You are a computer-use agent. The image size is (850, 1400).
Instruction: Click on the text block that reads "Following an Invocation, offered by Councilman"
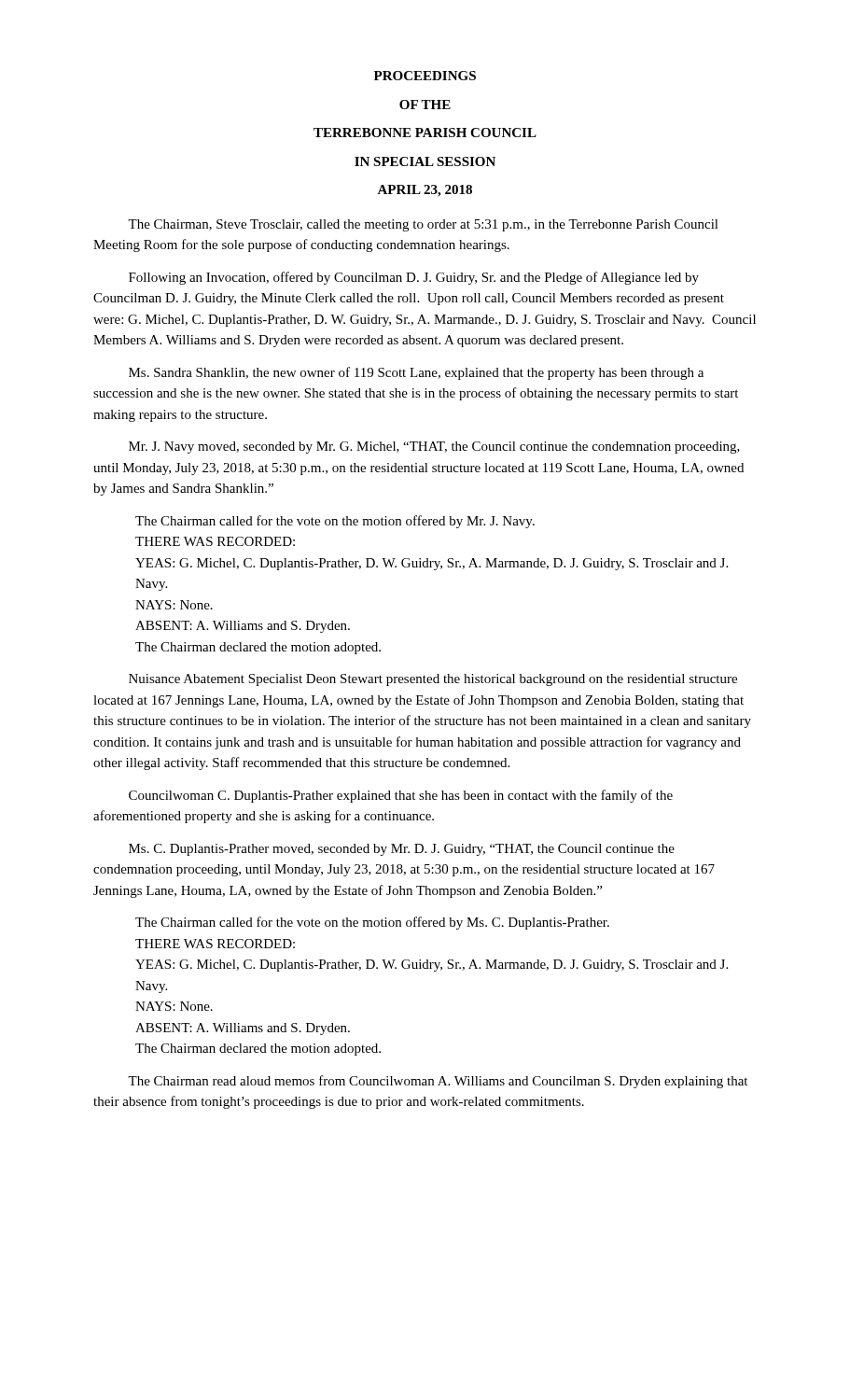click(x=425, y=308)
